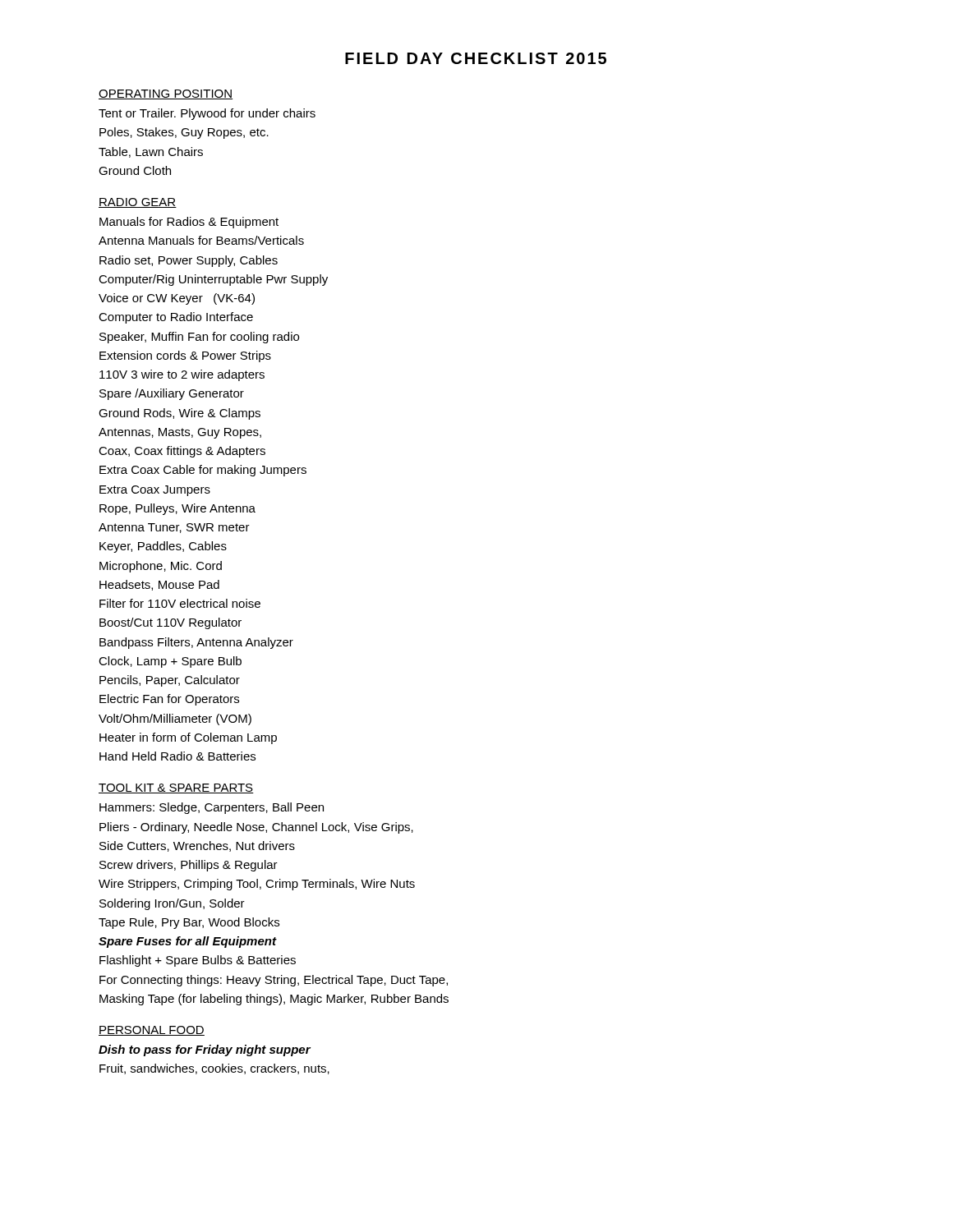This screenshot has height=1232, width=953.
Task: Select the section header with the text "TOOL KIT & SPARE PARTS"
Action: [176, 787]
